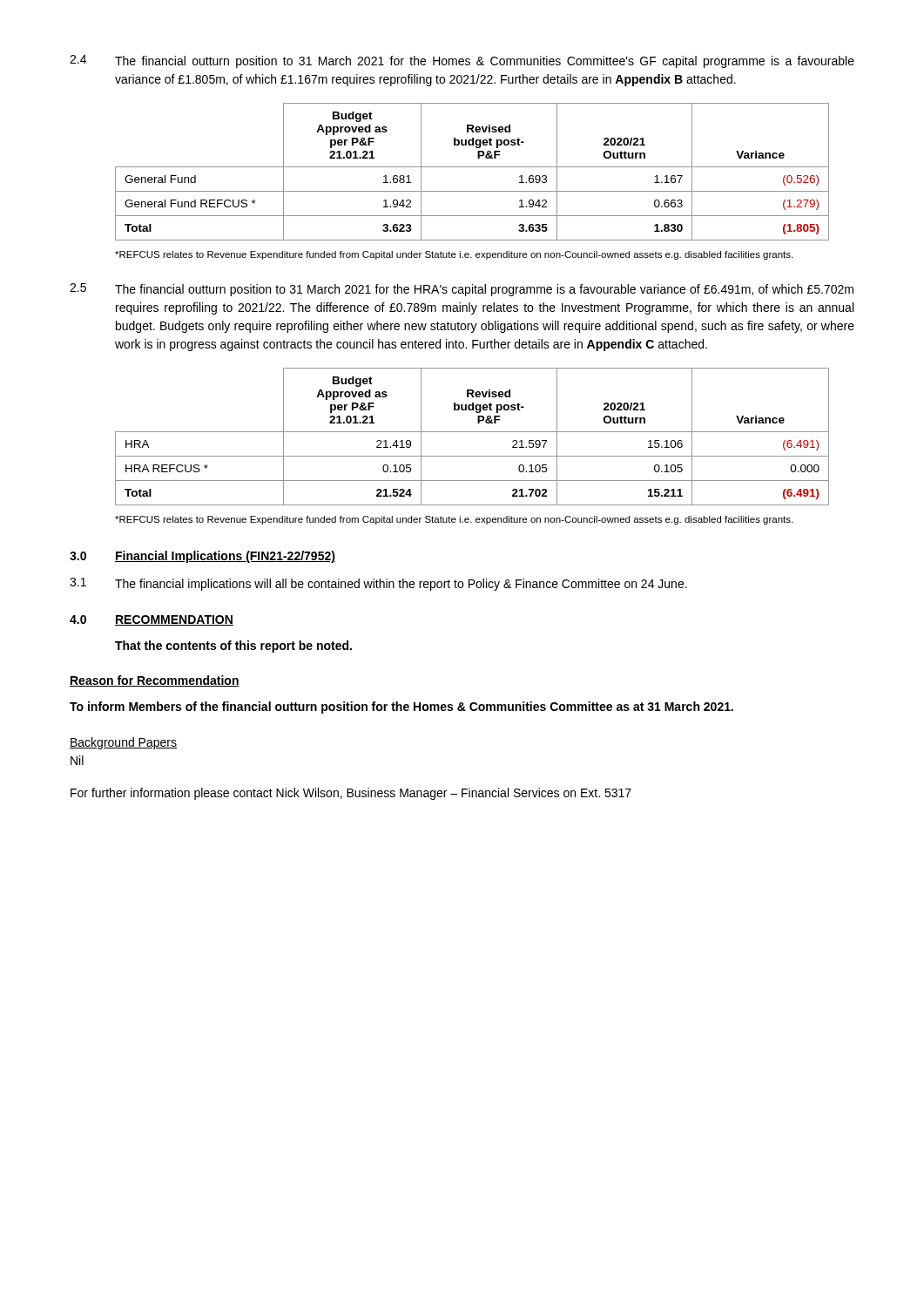Viewport: 924px width, 1307px height.
Task: Click on the text with the text "Background Papers Nil"
Action: [x=123, y=752]
